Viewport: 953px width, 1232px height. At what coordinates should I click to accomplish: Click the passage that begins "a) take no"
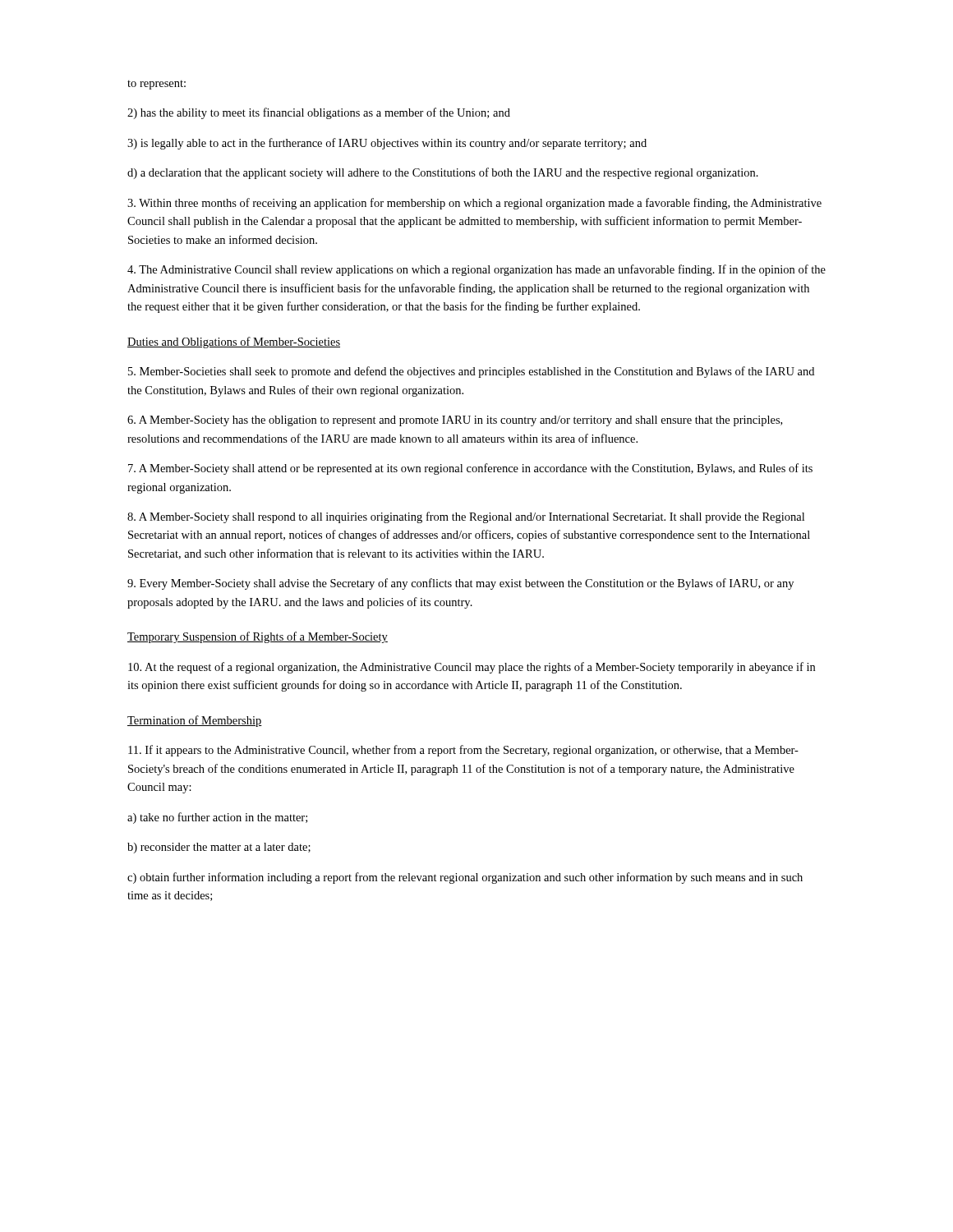point(218,817)
